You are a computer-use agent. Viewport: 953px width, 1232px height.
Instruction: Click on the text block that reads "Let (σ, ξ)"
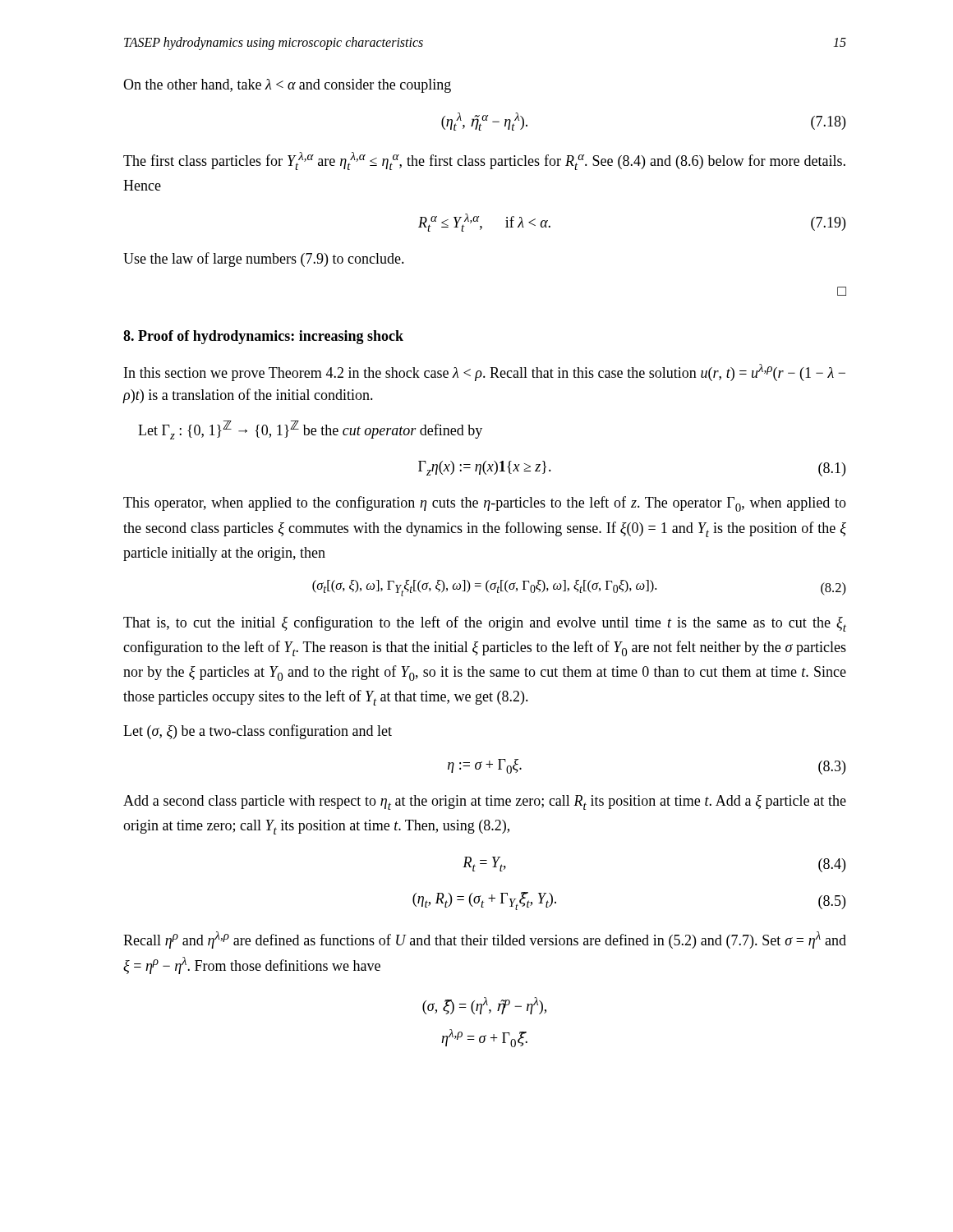258,731
